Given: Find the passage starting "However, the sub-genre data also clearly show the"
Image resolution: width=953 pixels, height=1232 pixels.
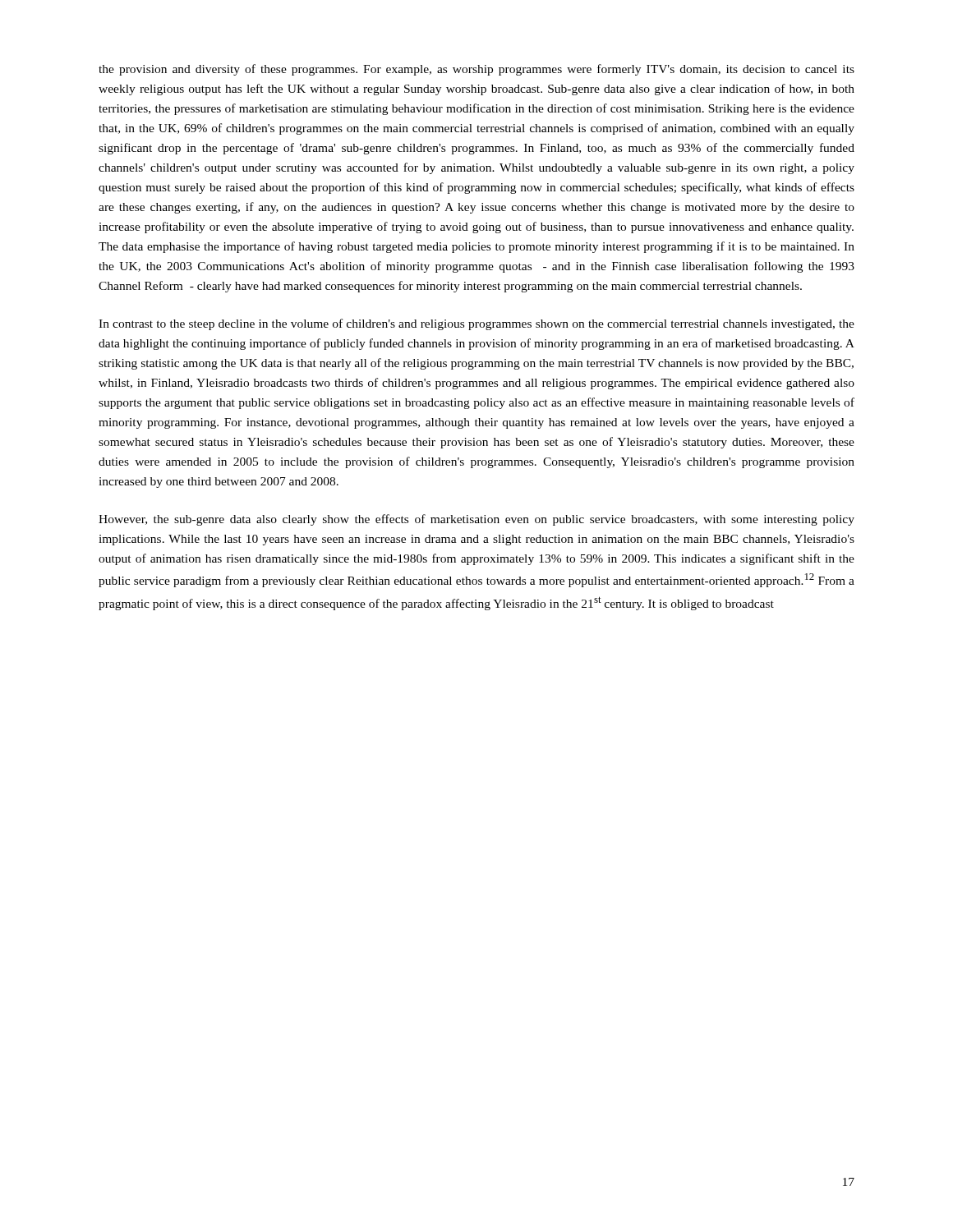Looking at the screenshot, I should [x=476, y=561].
